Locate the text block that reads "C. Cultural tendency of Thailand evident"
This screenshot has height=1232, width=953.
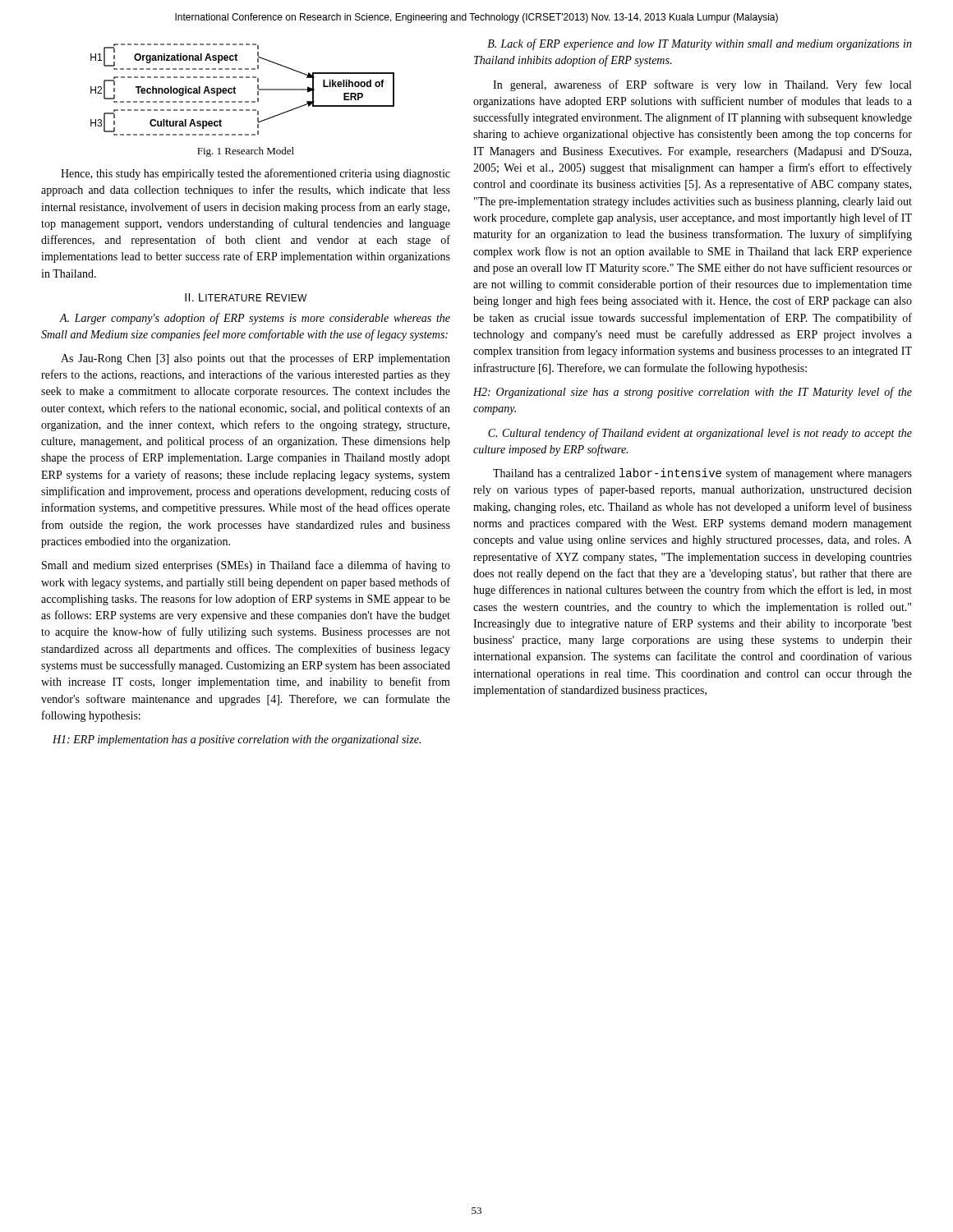[693, 441]
